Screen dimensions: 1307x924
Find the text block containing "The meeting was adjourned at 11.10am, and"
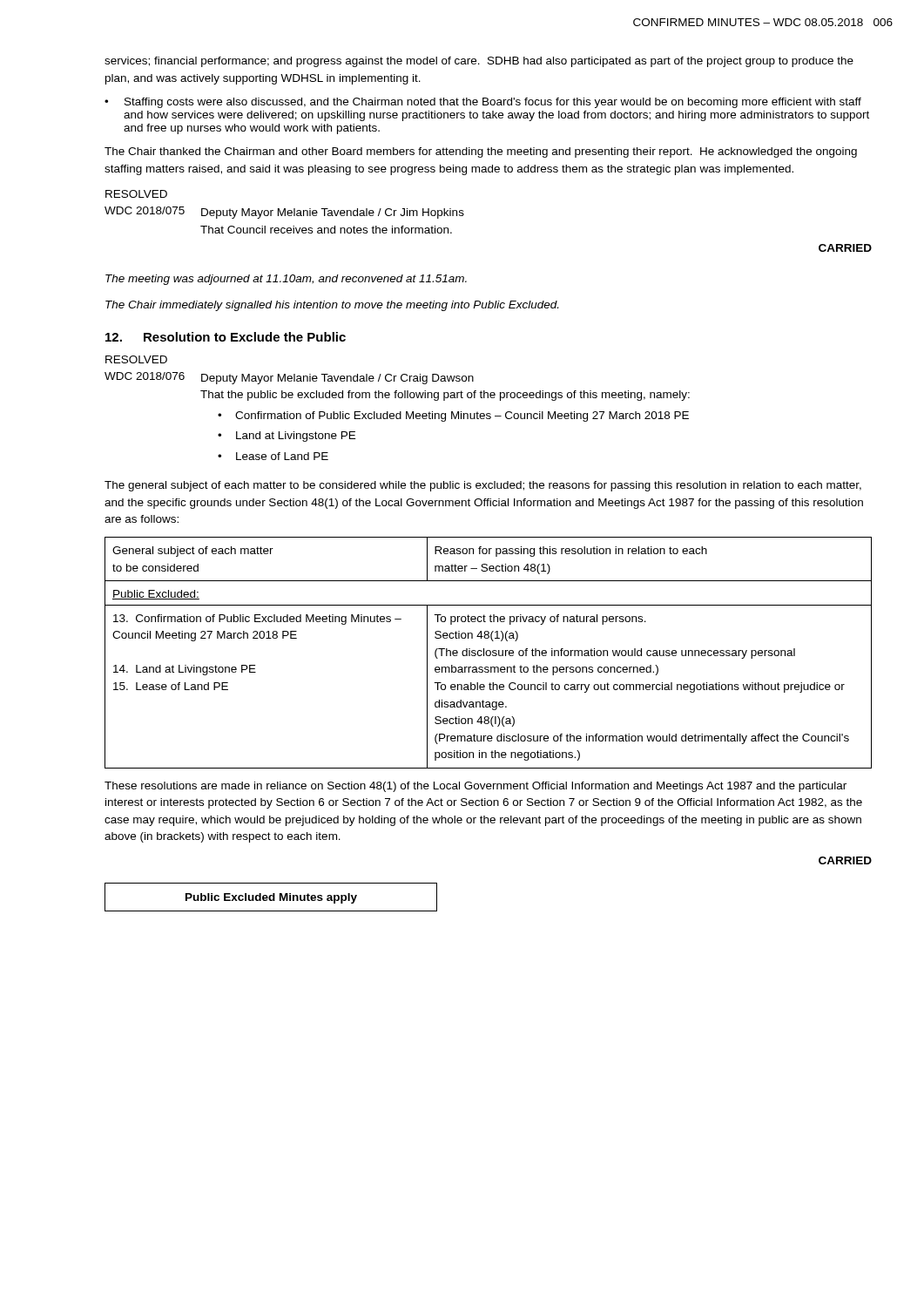(x=286, y=279)
